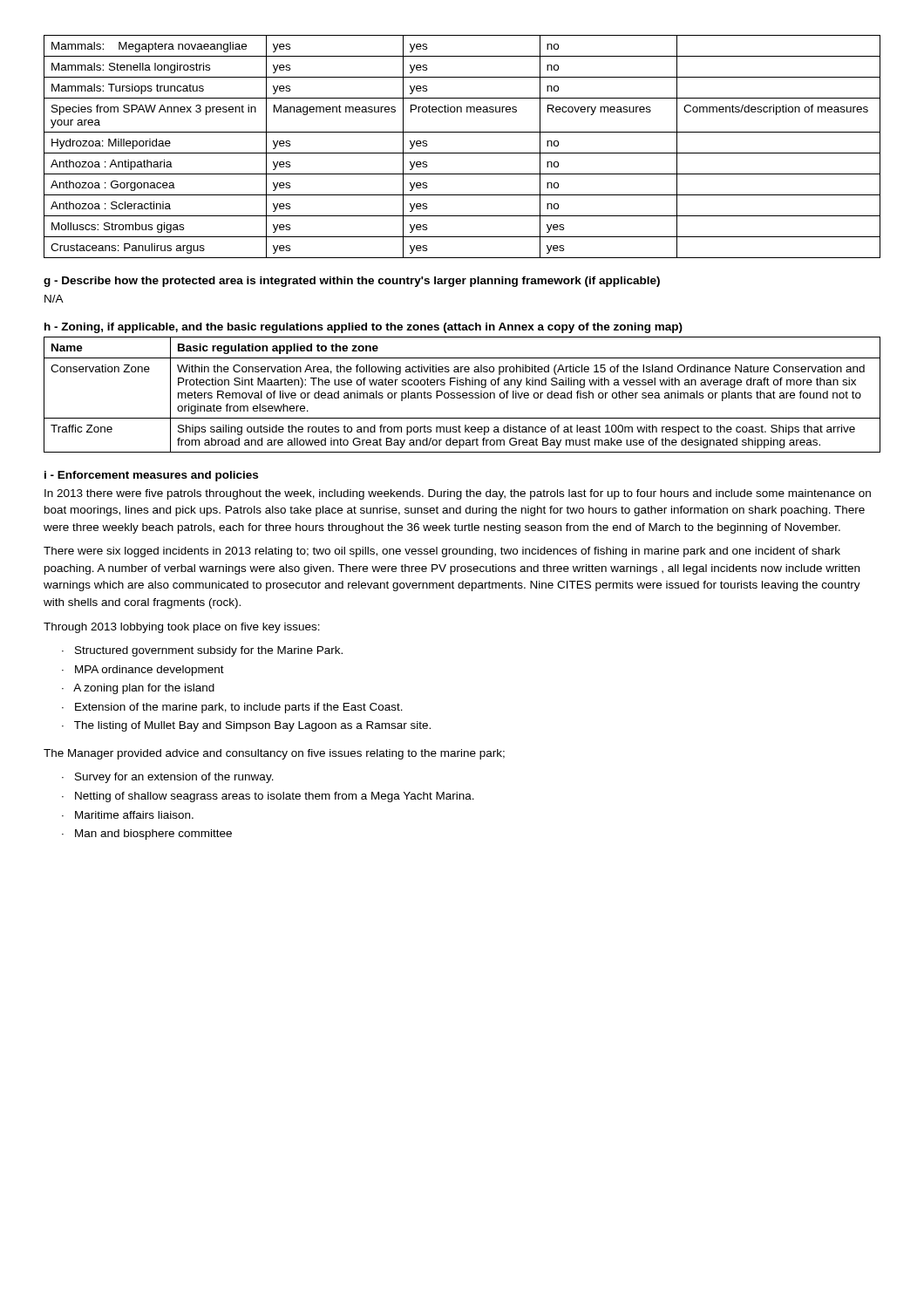This screenshot has height=1308, width=924.
Task: Select the block starting "· Structured government subsidy for the Marine"
Action: (x=202, y=650)
